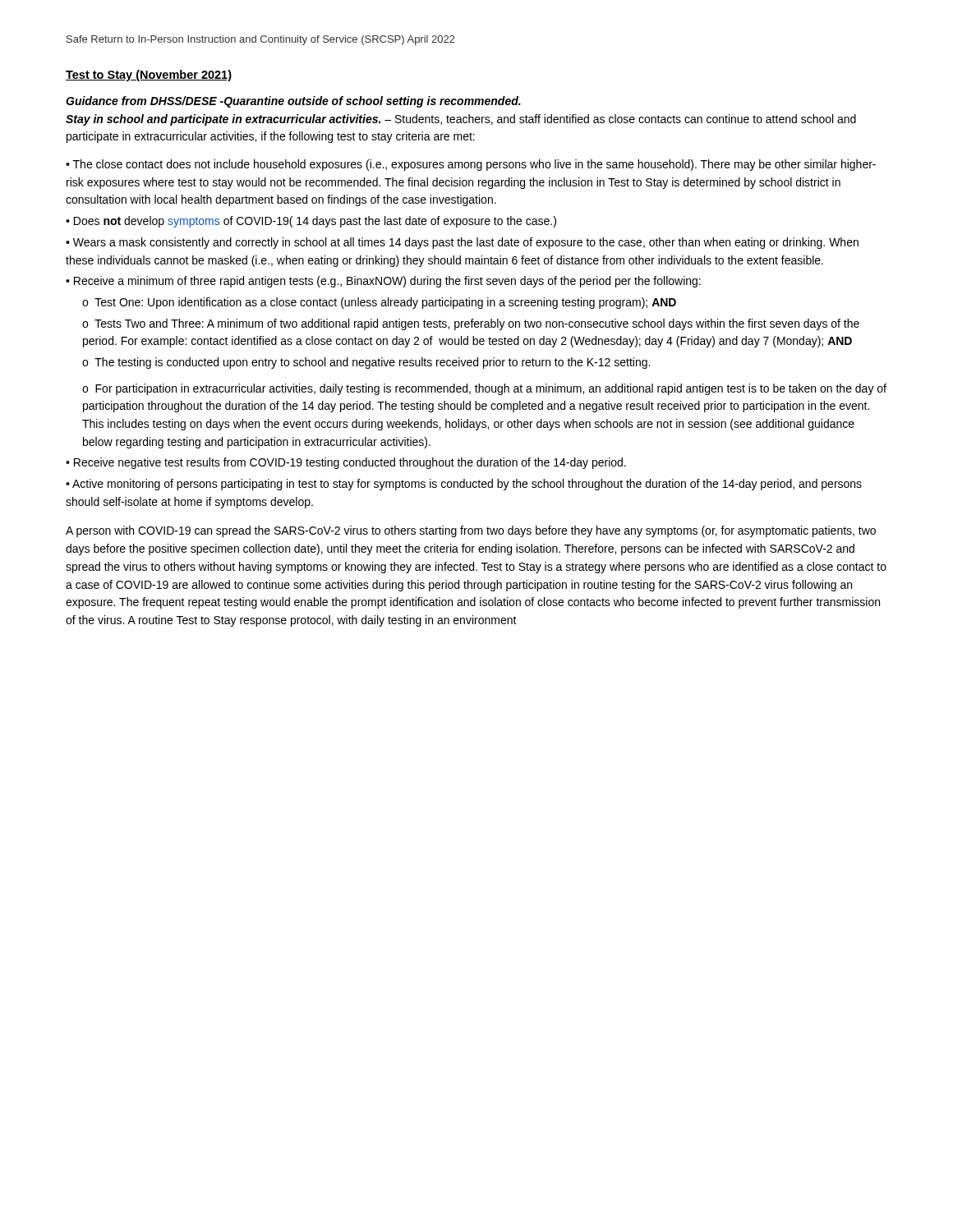The width and height of the screenshot is (953, 1232).
Task: Locate the block of text that opens with "• Wears a"
Action: pyautogui.click(x=462, y=251)
